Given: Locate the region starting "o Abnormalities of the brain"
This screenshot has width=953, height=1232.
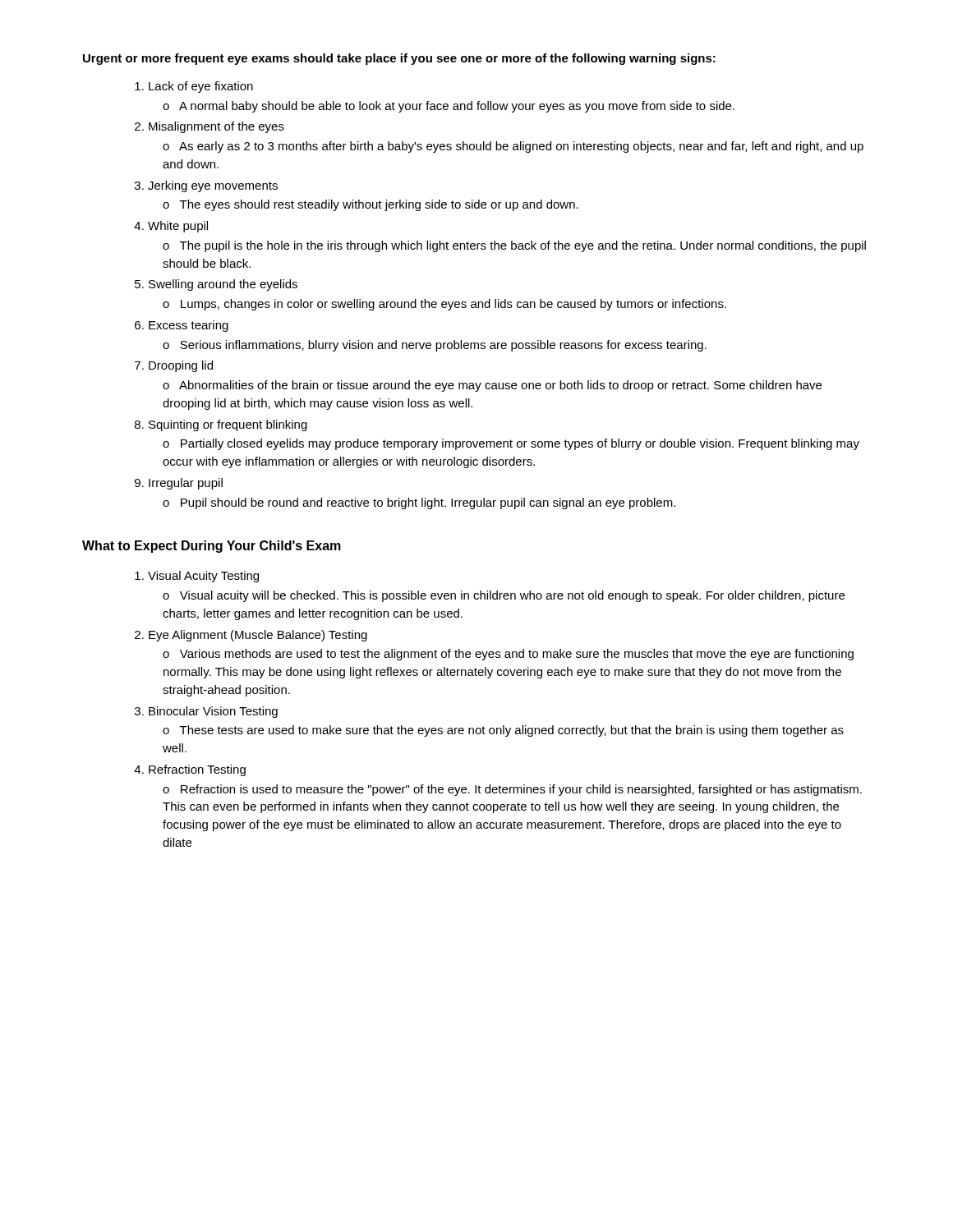Looking at the screenshot, I should (493, 394).
